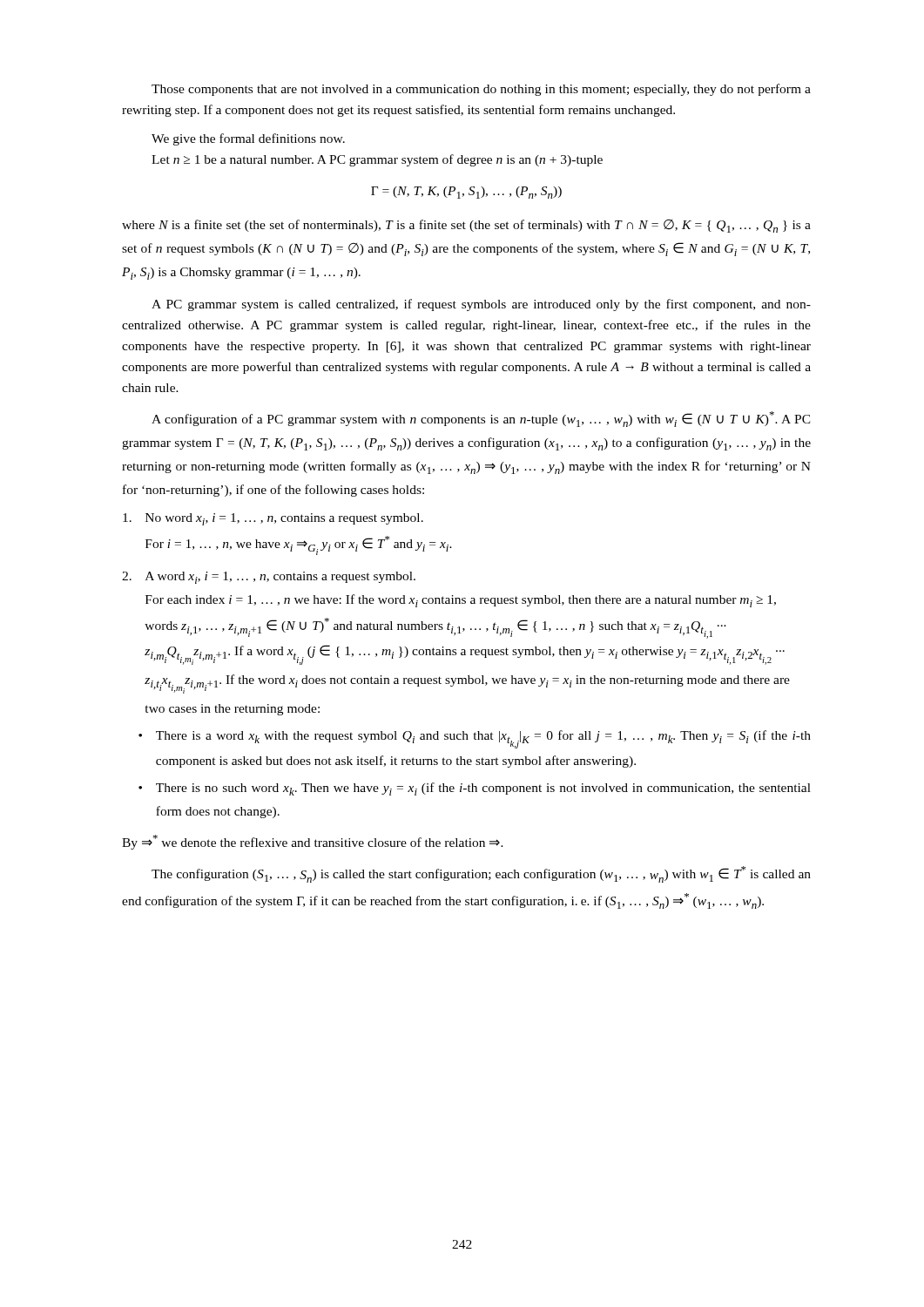Click the passage that begins "By ⇒* we denote the reflexive"
Viewport: 924px width, 1307px height.
pos(466,872)
